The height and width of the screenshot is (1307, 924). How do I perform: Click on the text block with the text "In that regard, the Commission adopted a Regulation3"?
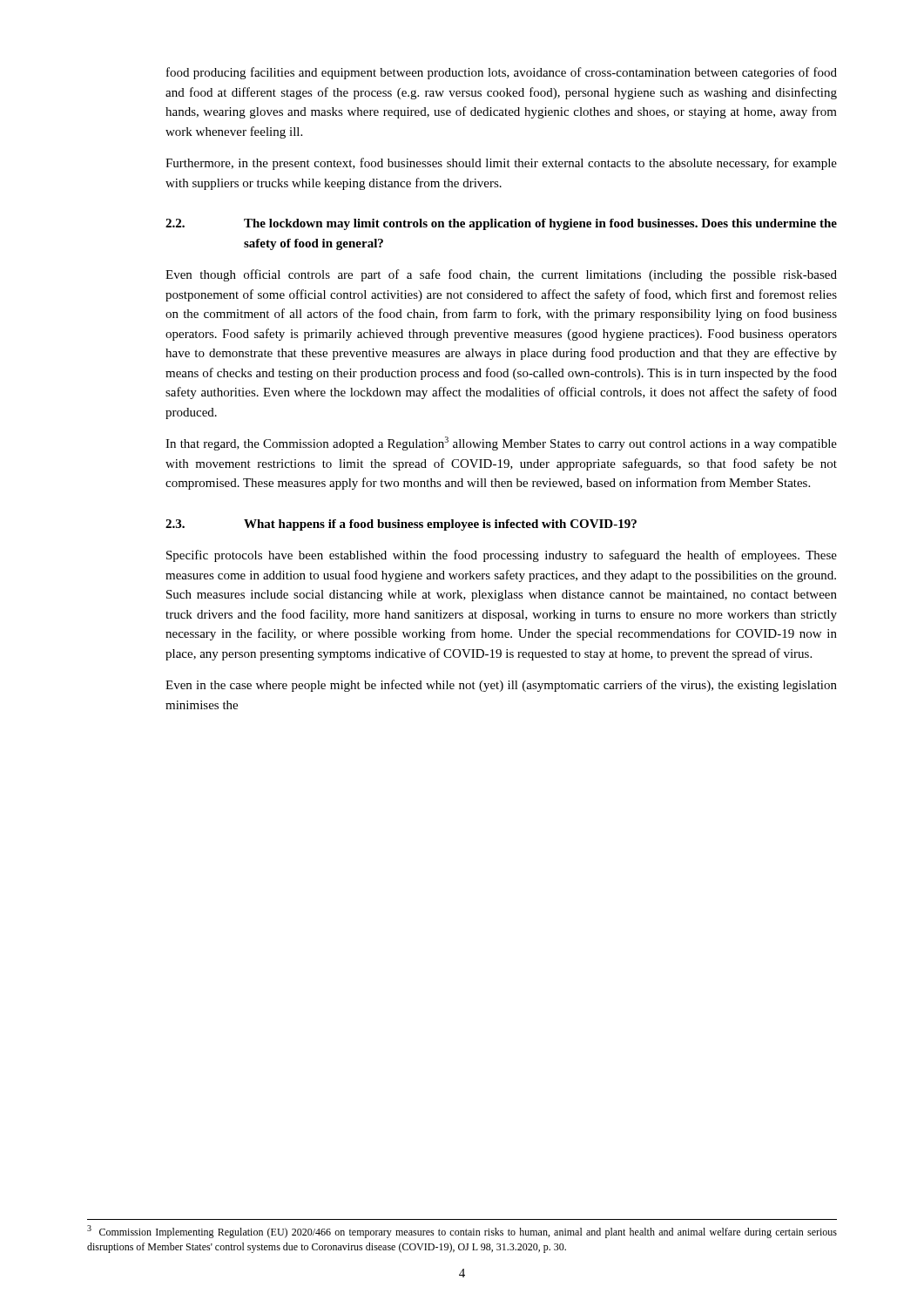point(501,462)
